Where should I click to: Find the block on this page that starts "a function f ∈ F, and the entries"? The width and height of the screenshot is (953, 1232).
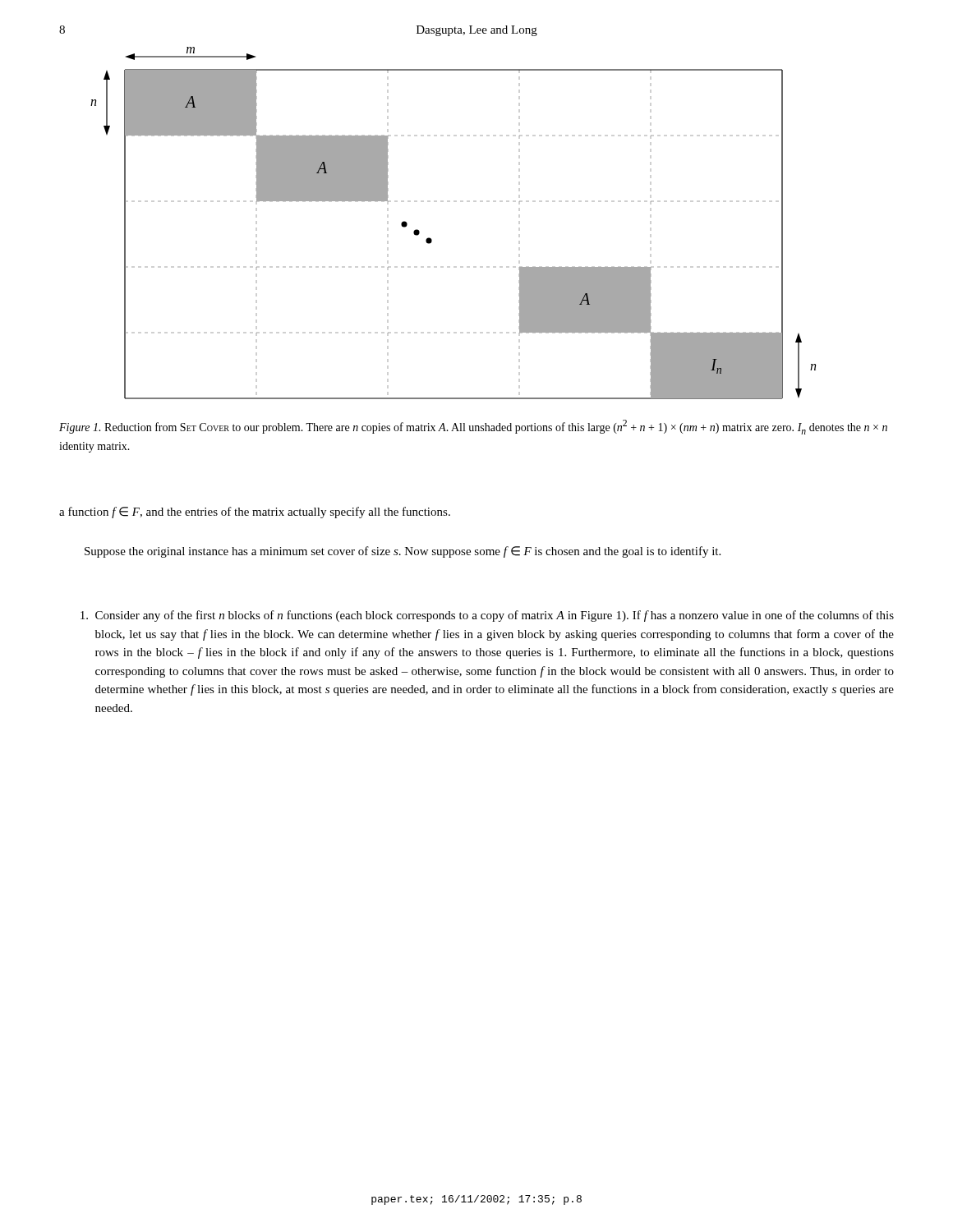255,512
